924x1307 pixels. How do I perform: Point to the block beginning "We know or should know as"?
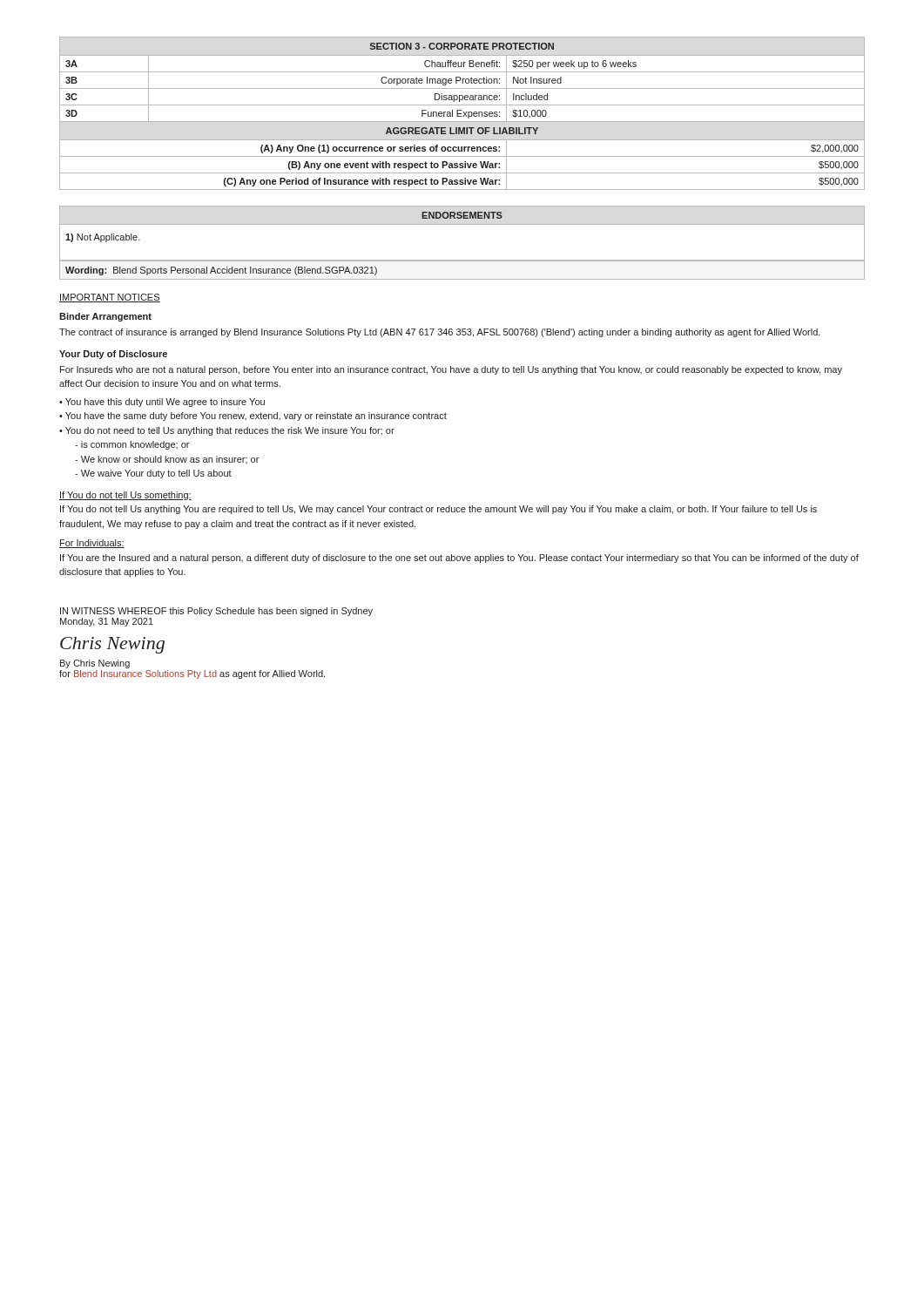167,459
